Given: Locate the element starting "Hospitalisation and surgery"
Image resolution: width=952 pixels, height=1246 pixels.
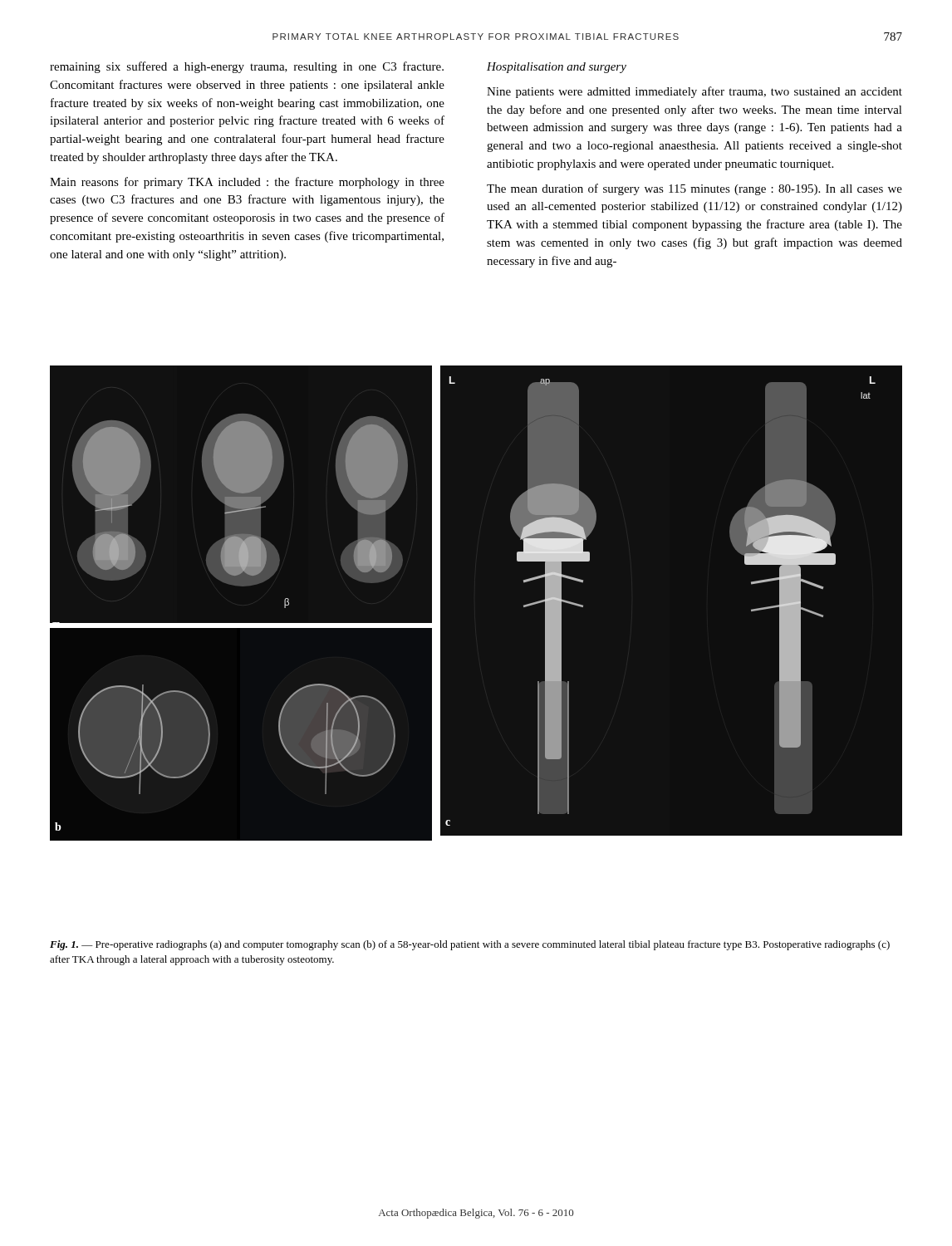Looking at the screenshot, I should coord(556,66).
